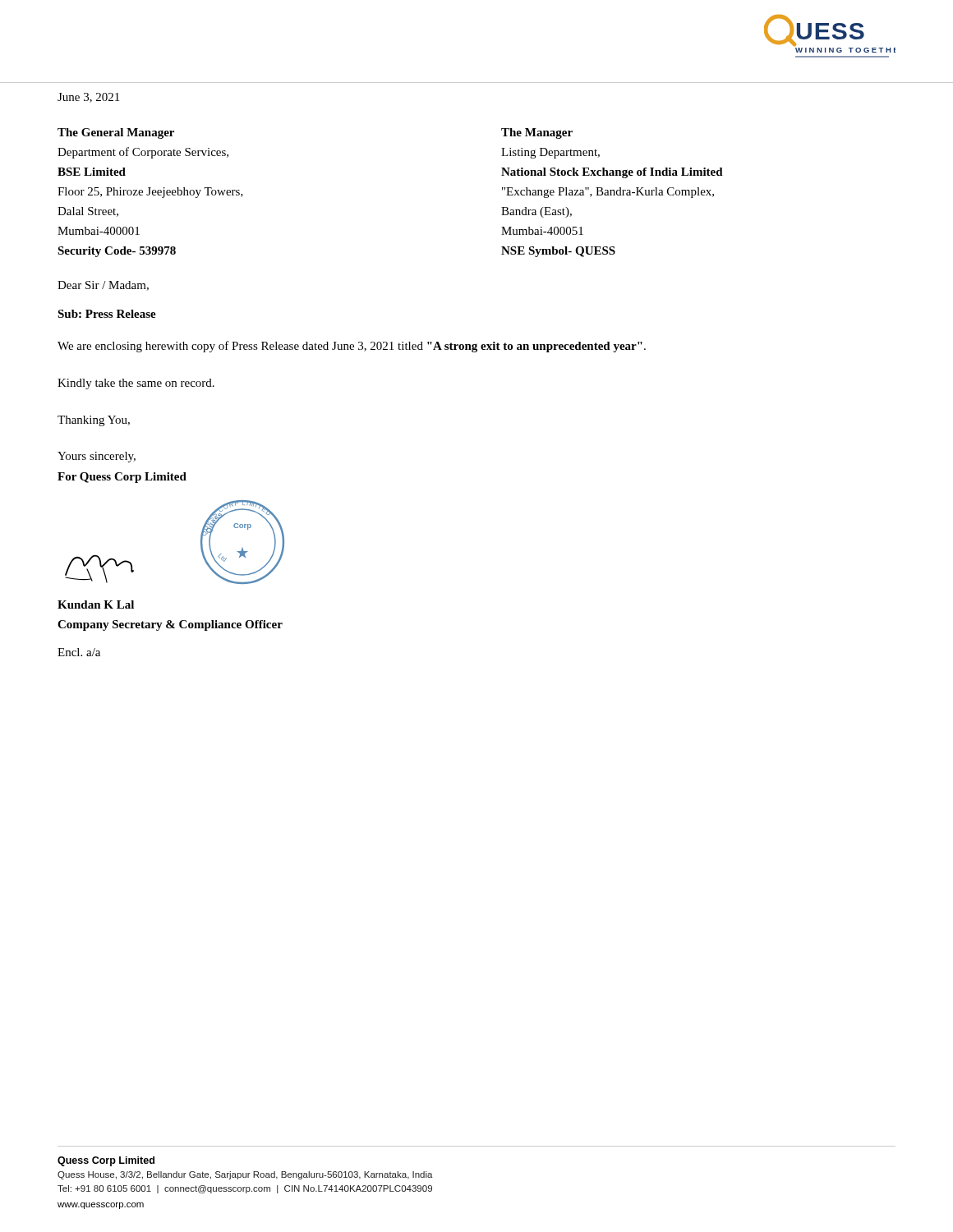Select the text block containing "The Manager Listing Department, National Stock Exchange of"
Image resolution: width=953 pixels, height=1232 pixels.
(x=612, y=191)
